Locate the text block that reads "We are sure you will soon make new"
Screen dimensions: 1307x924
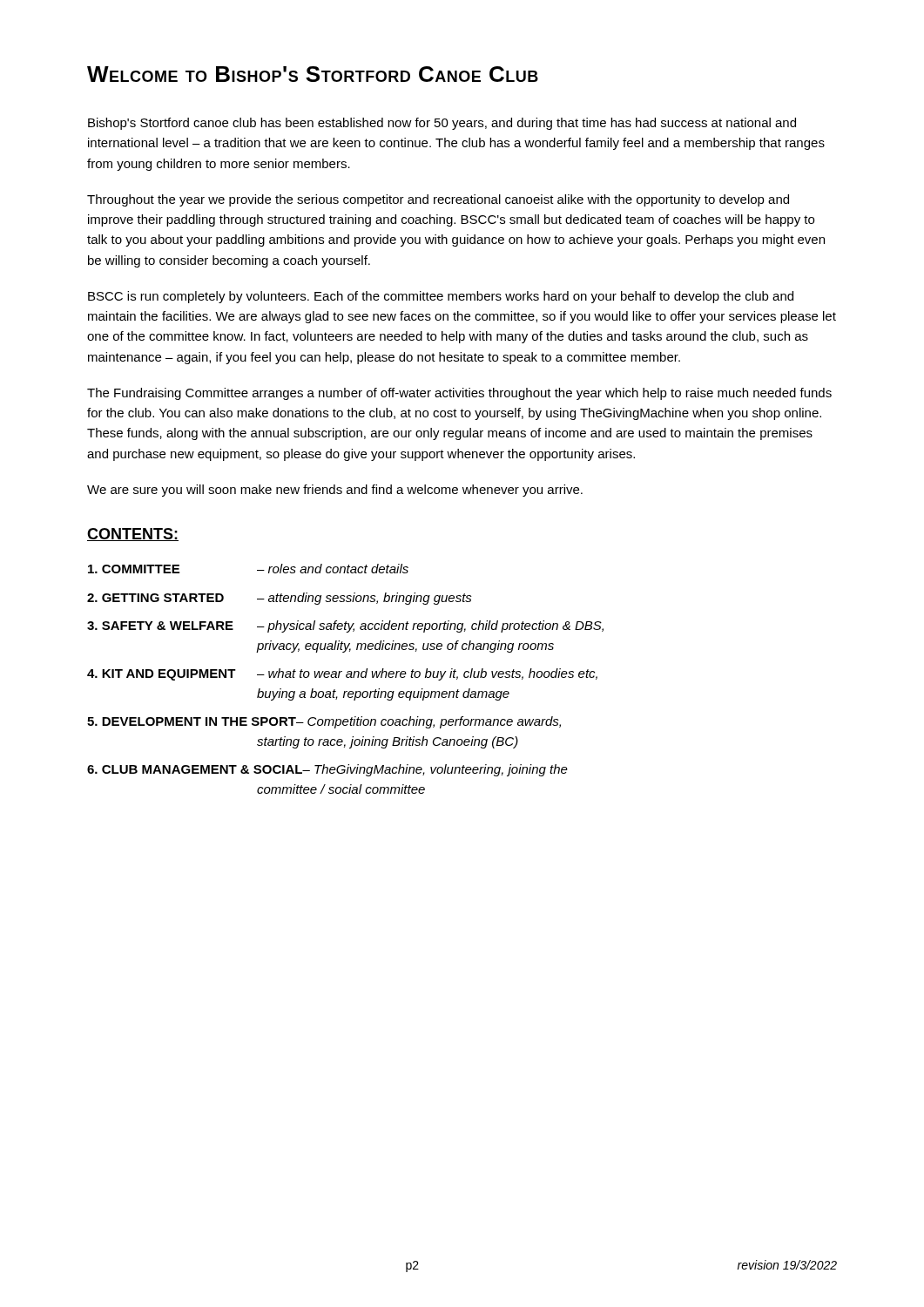point(335,489)
